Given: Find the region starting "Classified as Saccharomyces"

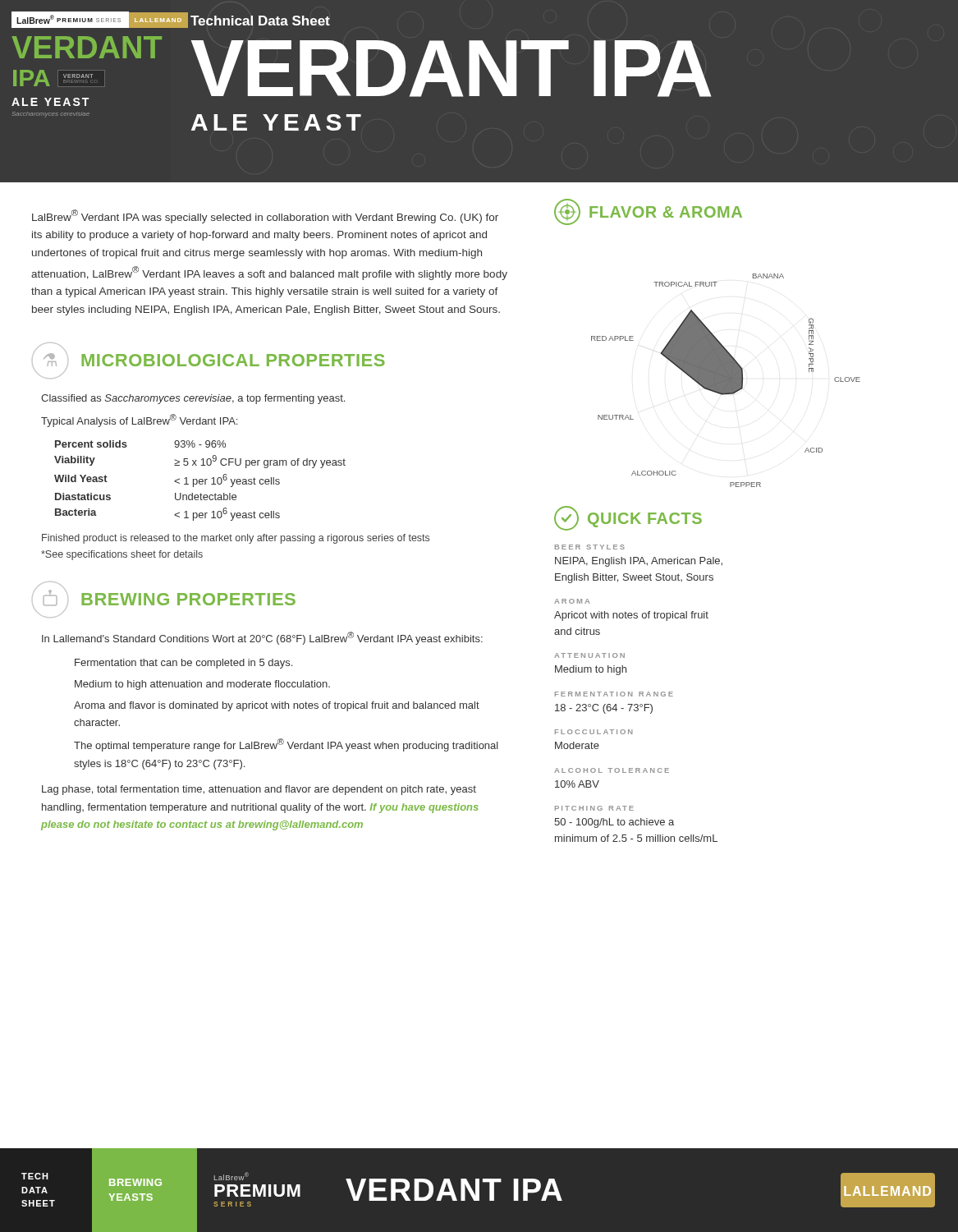Looking at the screenshot, I should pos(193,398).
